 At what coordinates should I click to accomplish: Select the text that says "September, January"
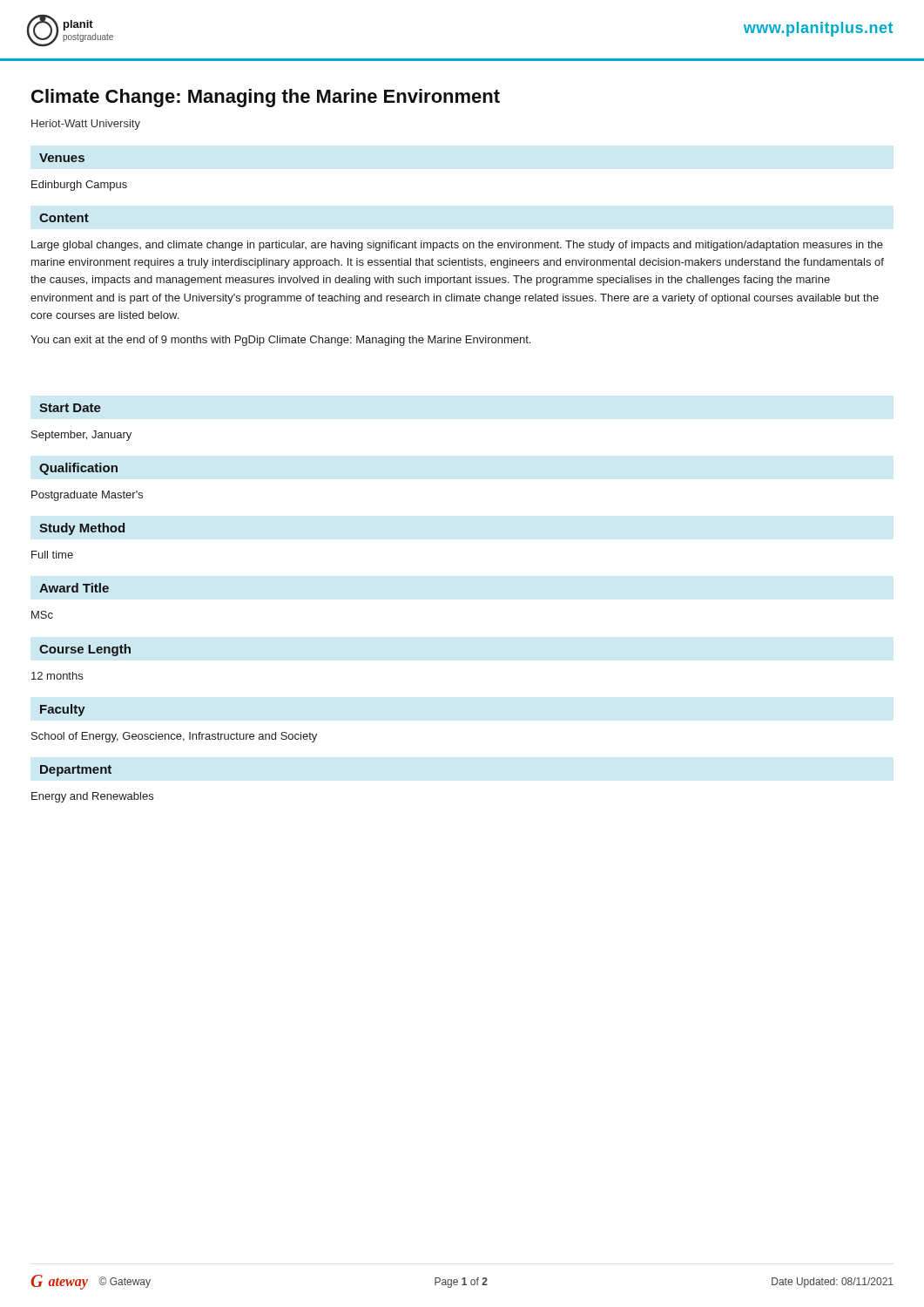[x=81, y=434]
